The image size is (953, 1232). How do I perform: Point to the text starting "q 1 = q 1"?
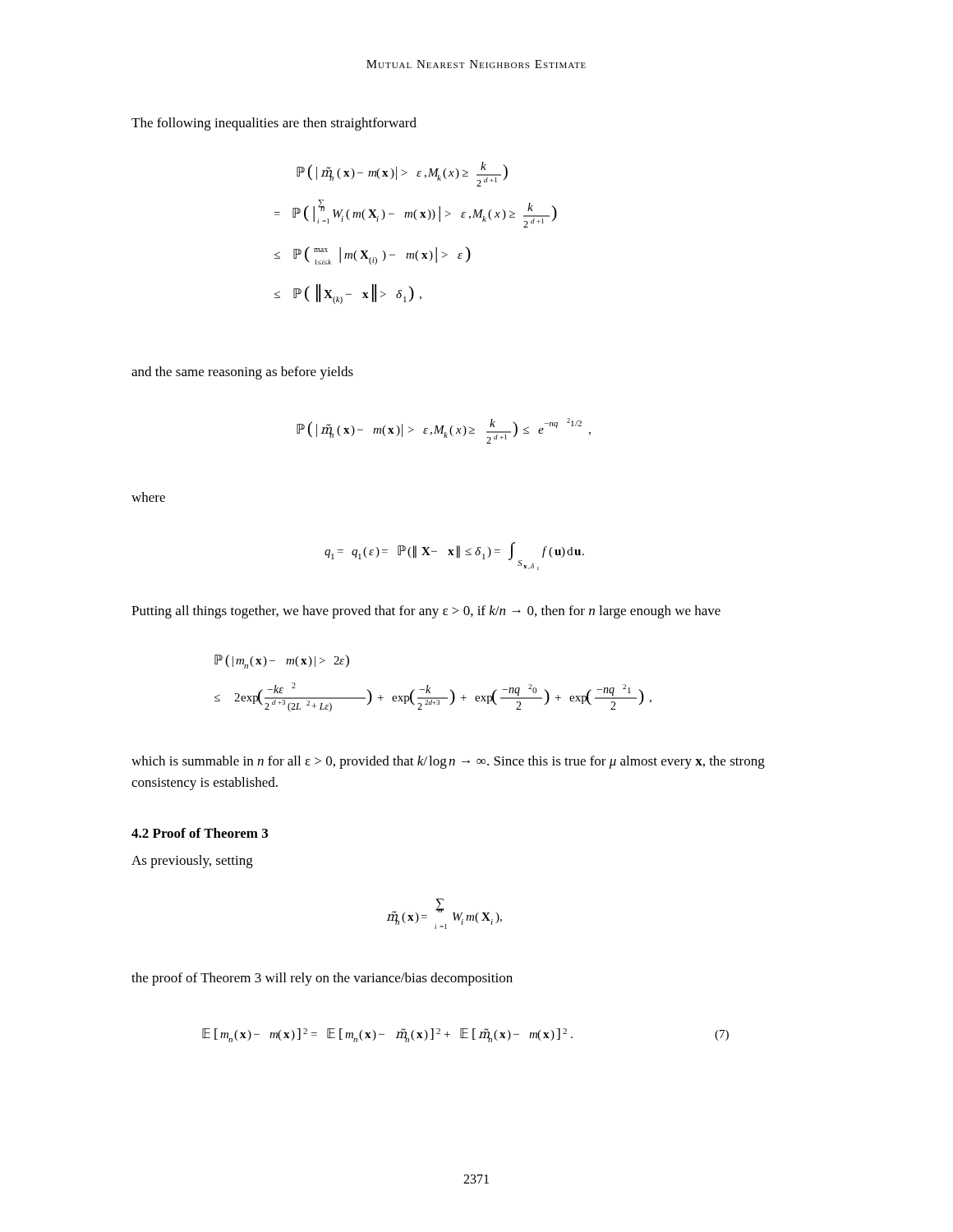click(x=476, y=549)
